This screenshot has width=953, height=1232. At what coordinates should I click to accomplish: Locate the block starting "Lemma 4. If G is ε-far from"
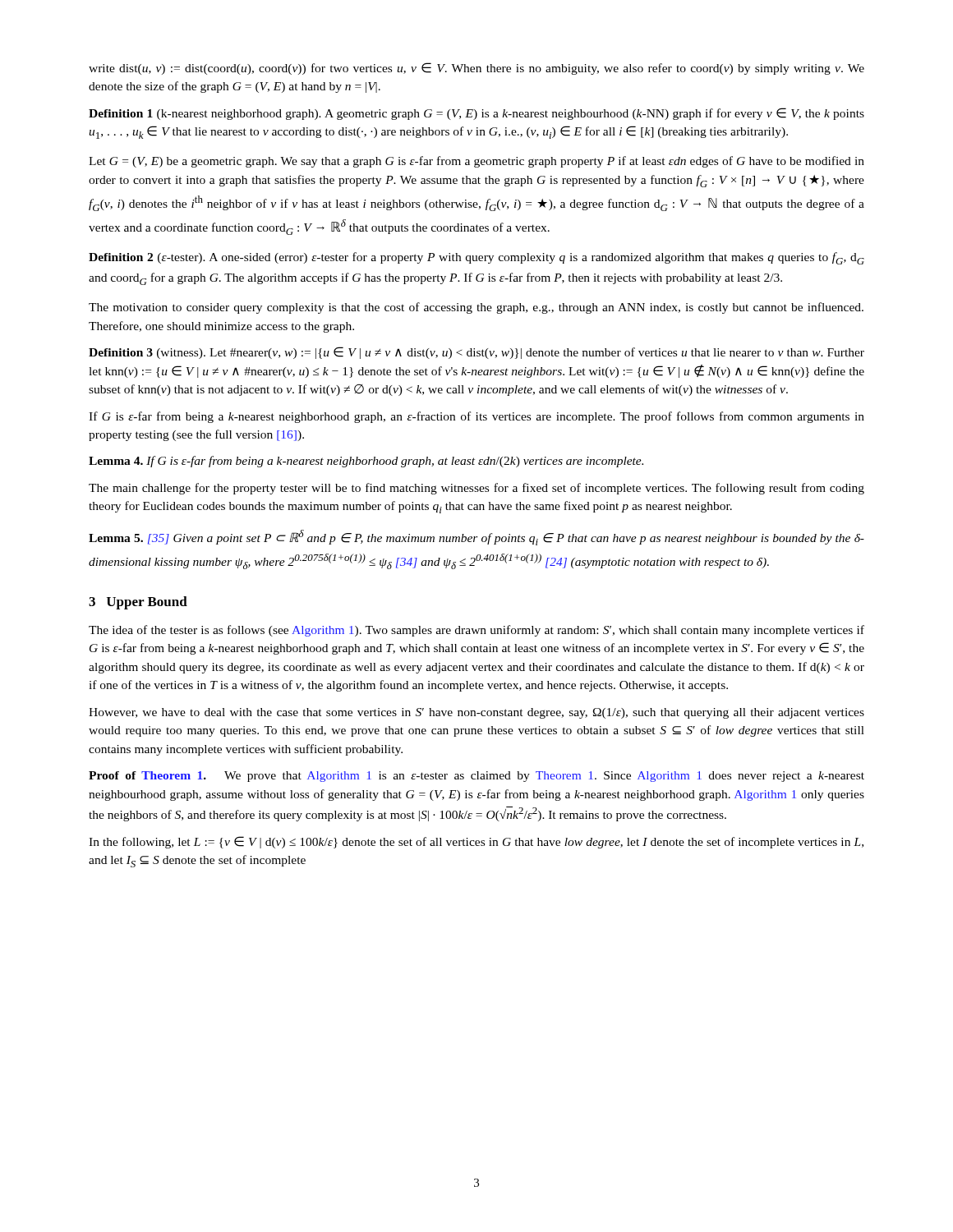tap(367, 461)
